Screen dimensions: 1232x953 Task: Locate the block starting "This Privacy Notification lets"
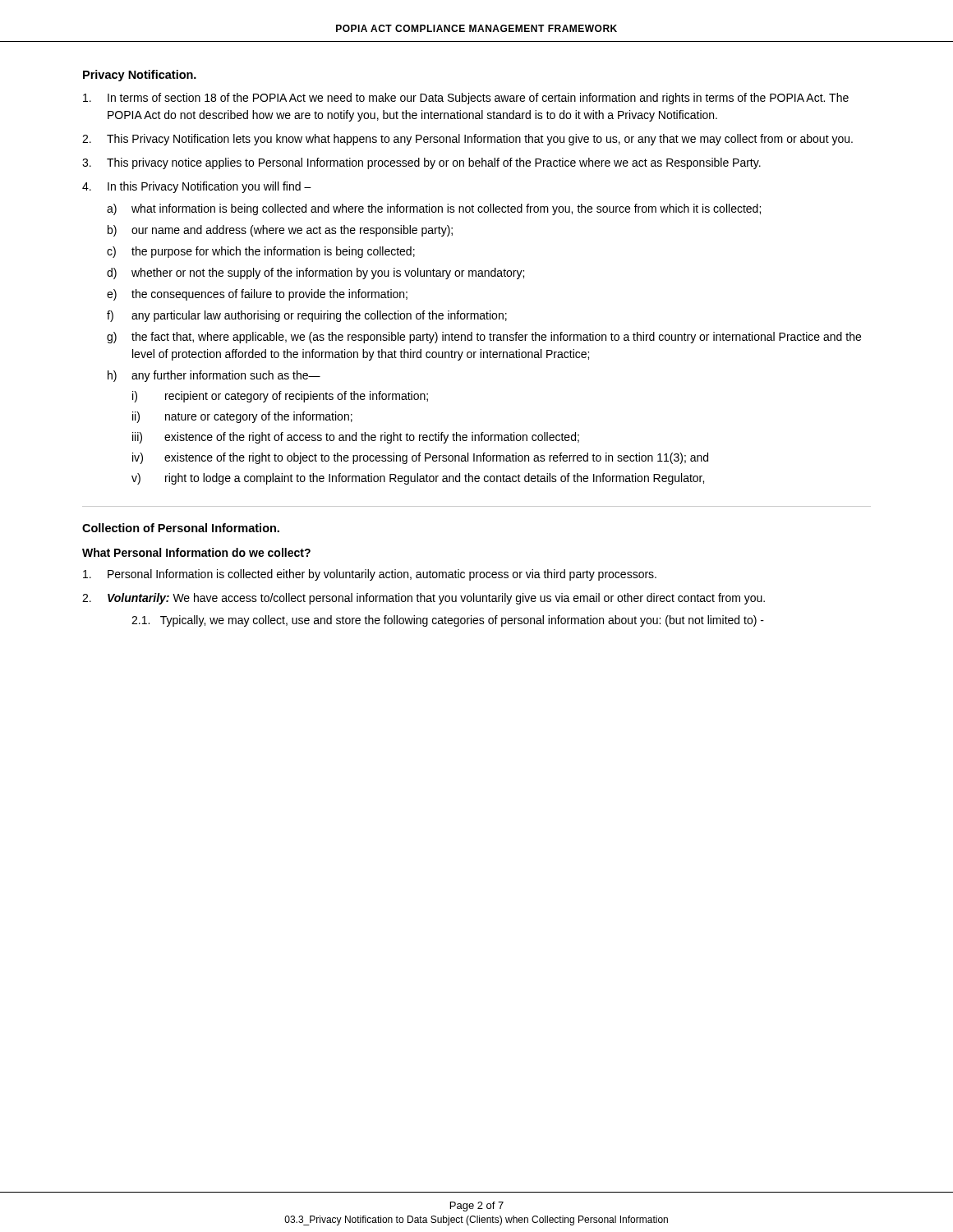[x=489, y=139]
